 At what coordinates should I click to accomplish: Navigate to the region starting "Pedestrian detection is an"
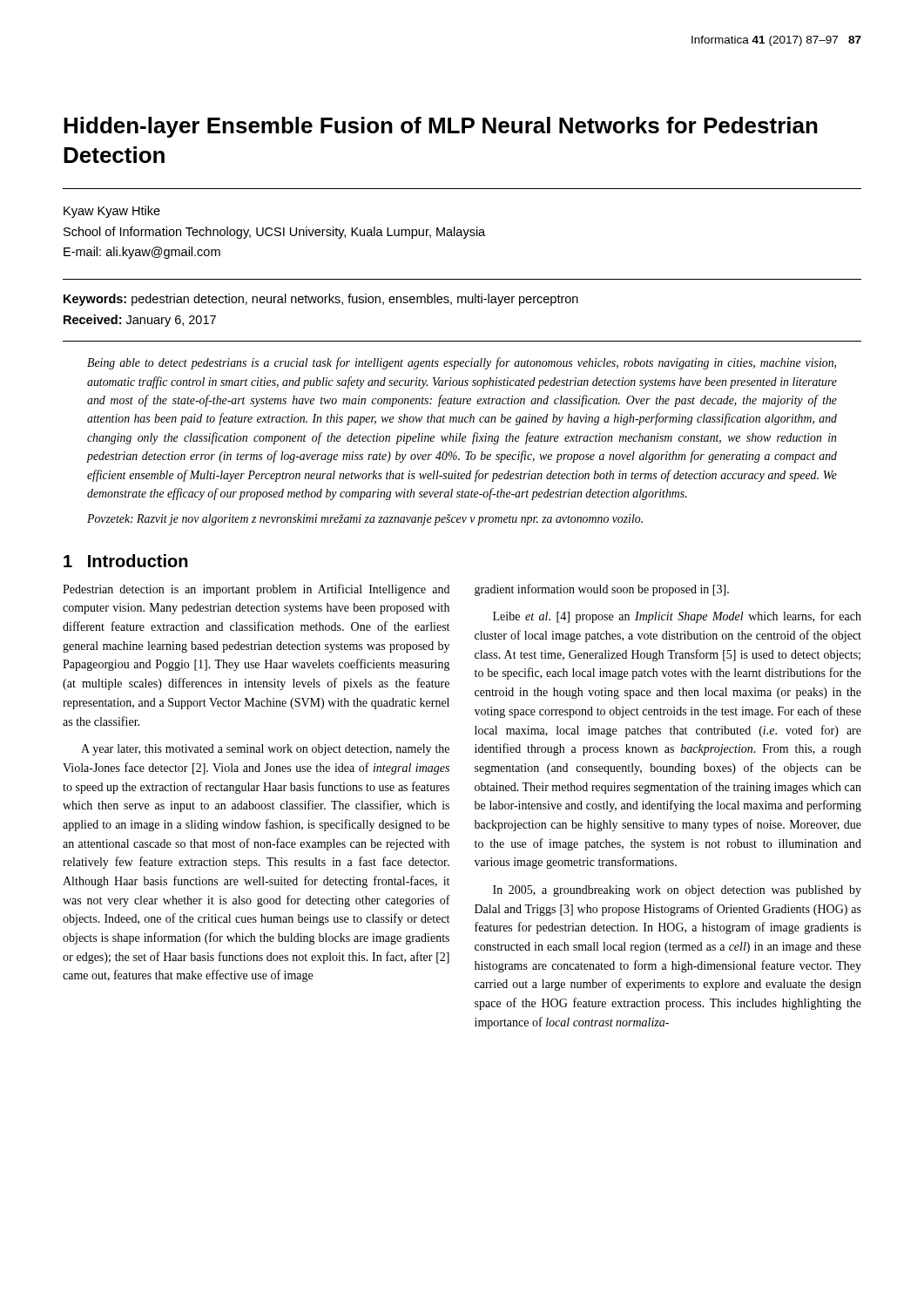[x=256, y=783]
